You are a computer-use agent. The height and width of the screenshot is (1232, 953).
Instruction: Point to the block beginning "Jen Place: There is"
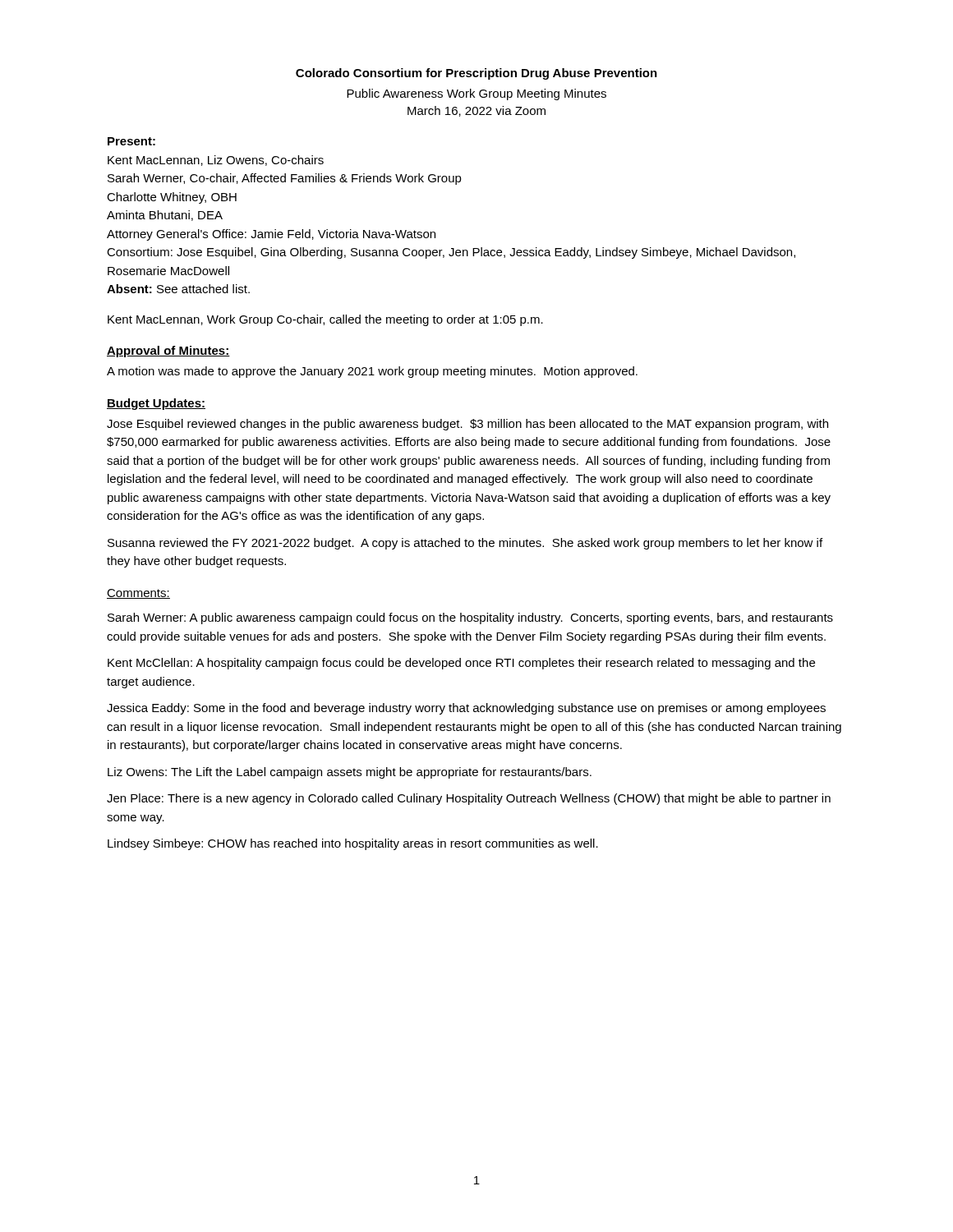[x=469, y=807]
